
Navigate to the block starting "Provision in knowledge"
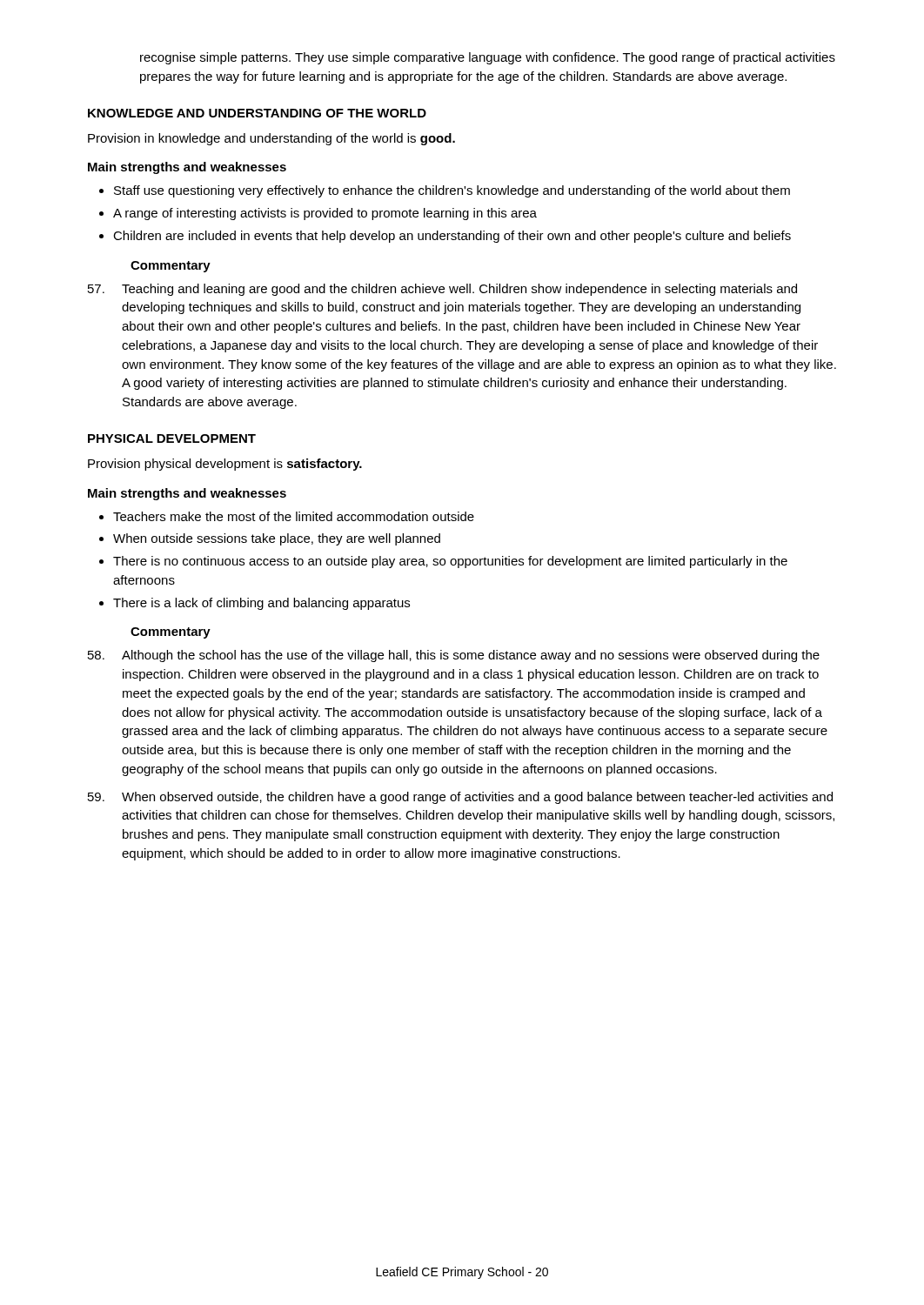(271, 137)
